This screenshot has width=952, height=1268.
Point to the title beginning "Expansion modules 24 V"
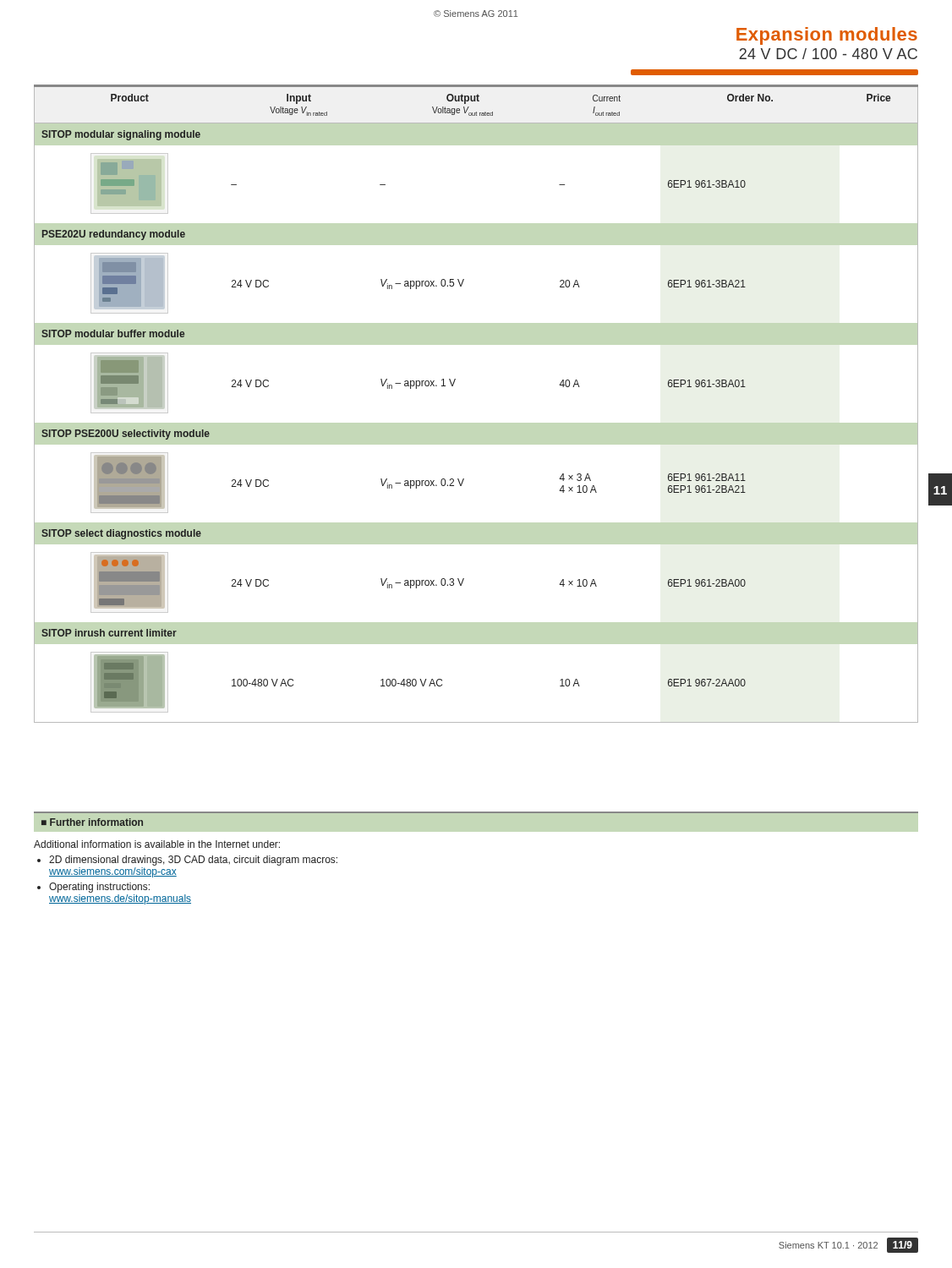pos(827,44)
